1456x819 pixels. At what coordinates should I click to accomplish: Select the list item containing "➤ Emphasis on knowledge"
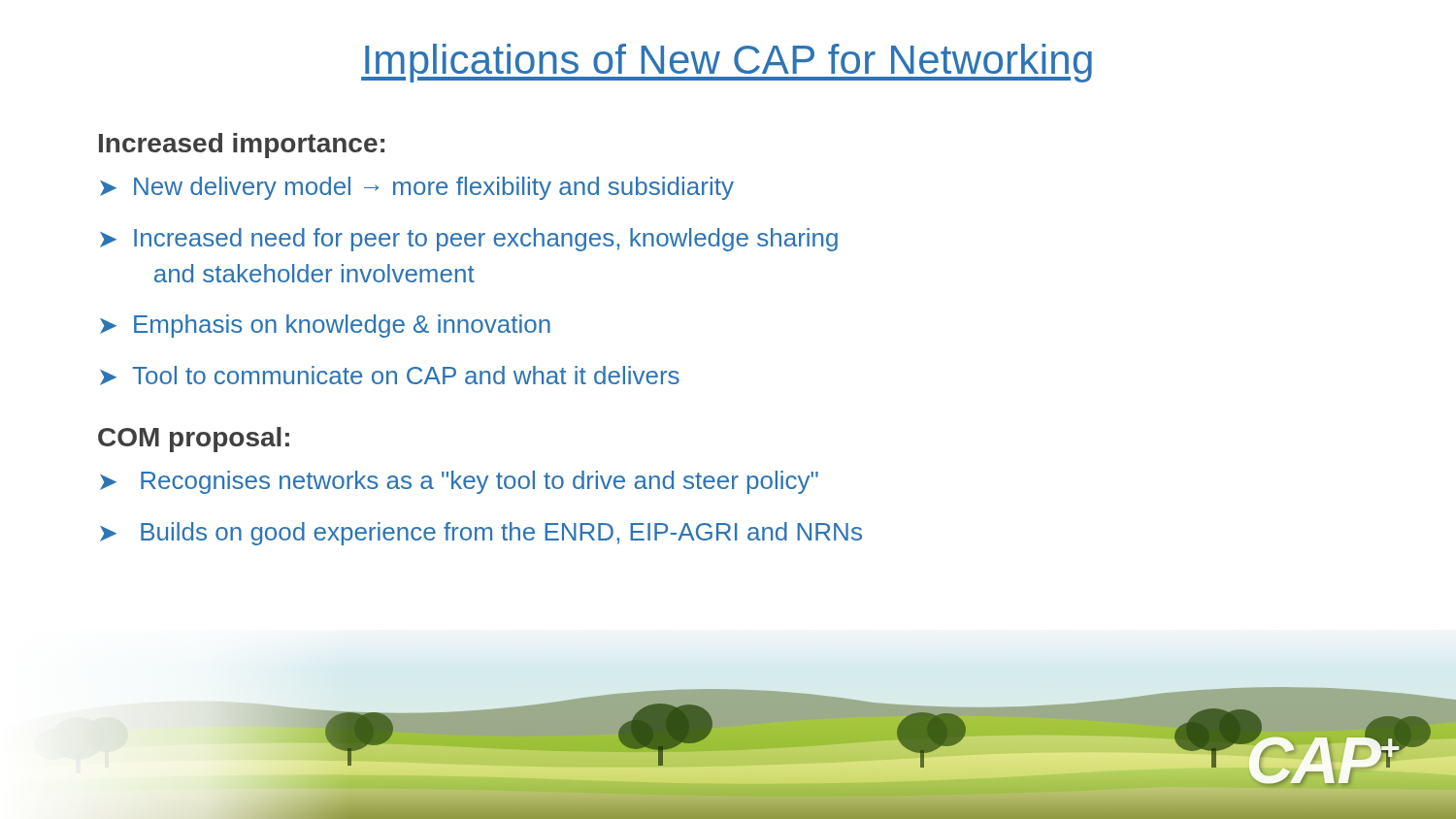pos(324,325)
